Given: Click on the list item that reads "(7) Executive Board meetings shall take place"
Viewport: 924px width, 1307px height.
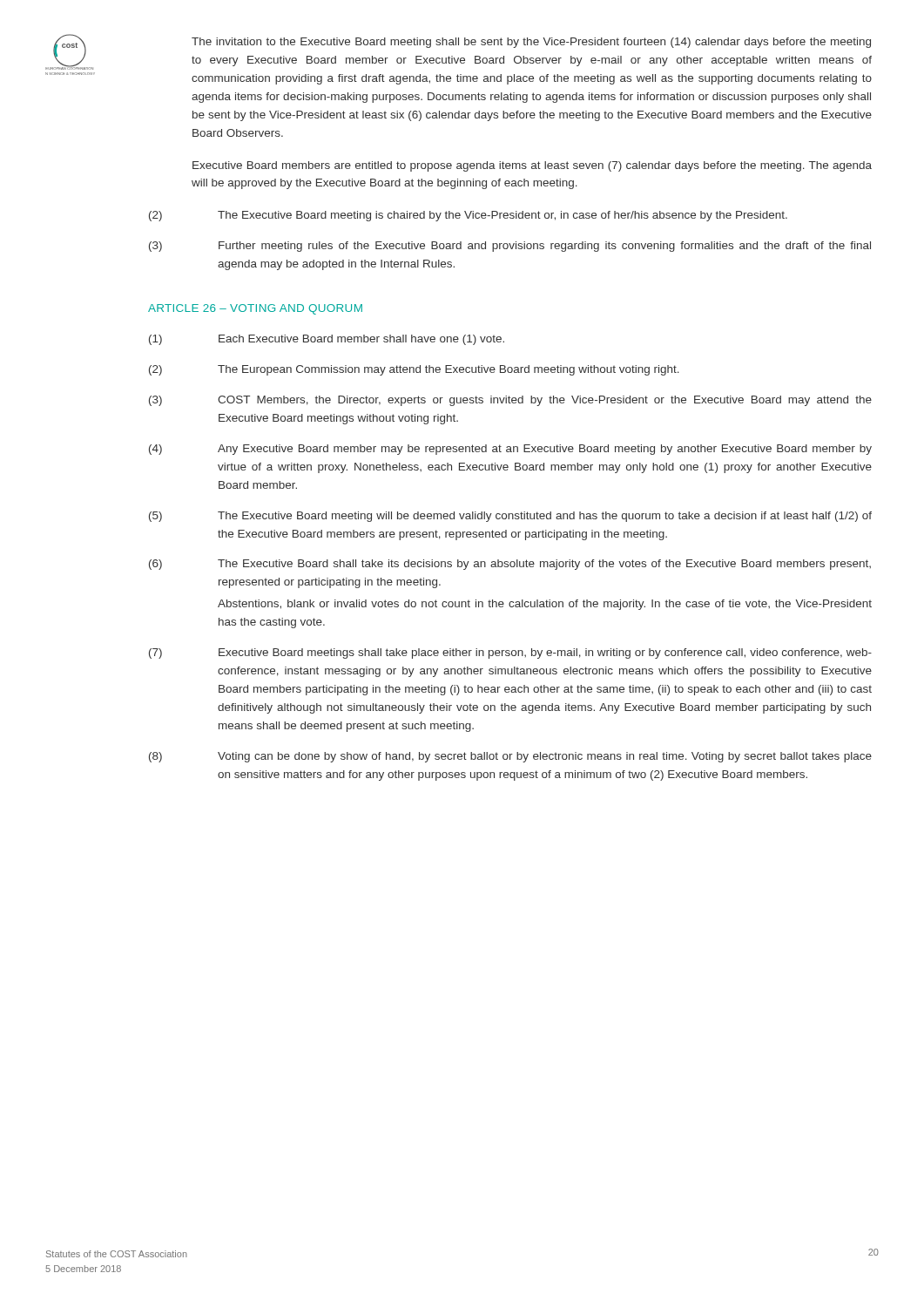Looking at the screenshot, I should click(510, 690).
